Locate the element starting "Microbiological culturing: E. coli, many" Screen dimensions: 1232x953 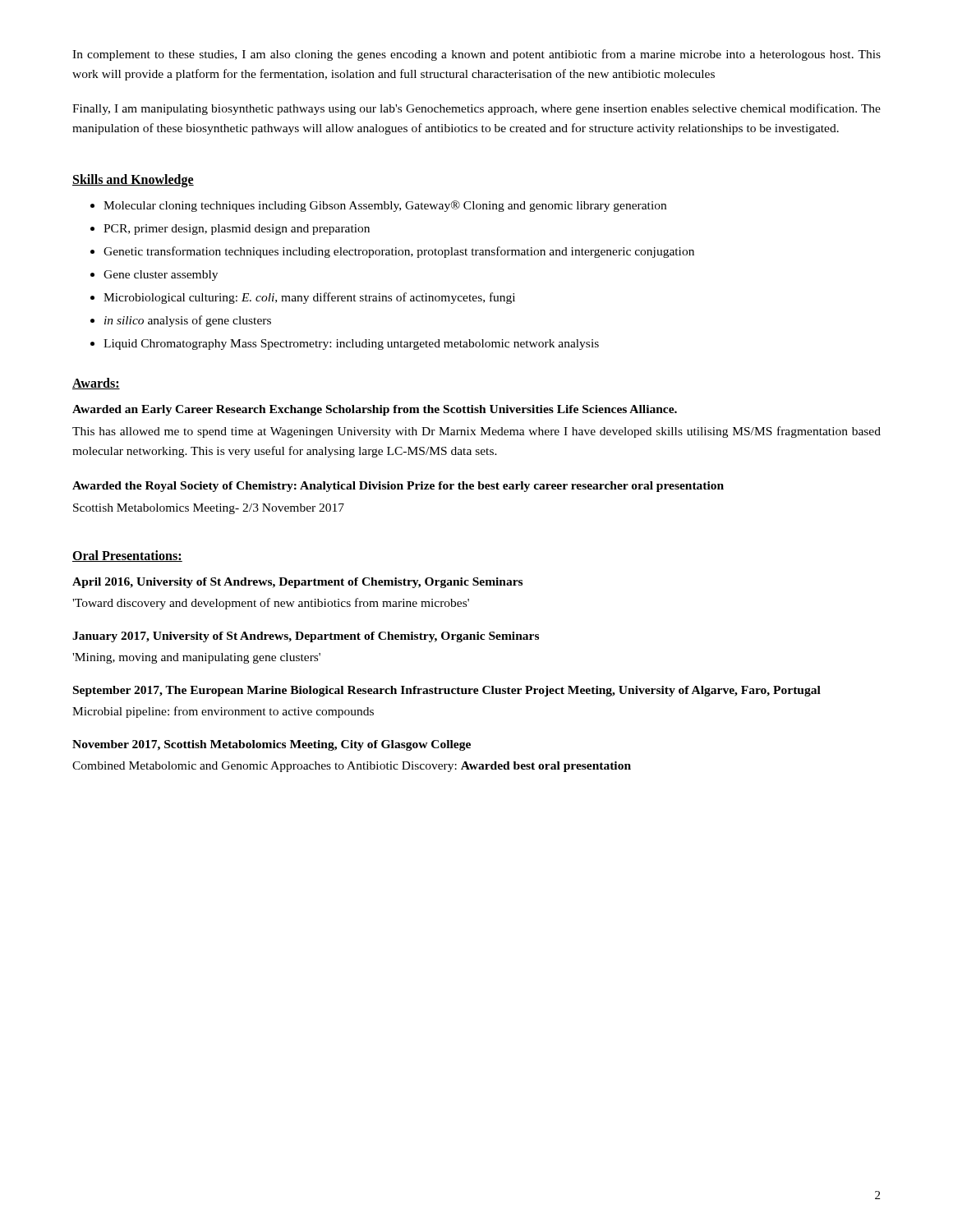[x=310, y=297]
